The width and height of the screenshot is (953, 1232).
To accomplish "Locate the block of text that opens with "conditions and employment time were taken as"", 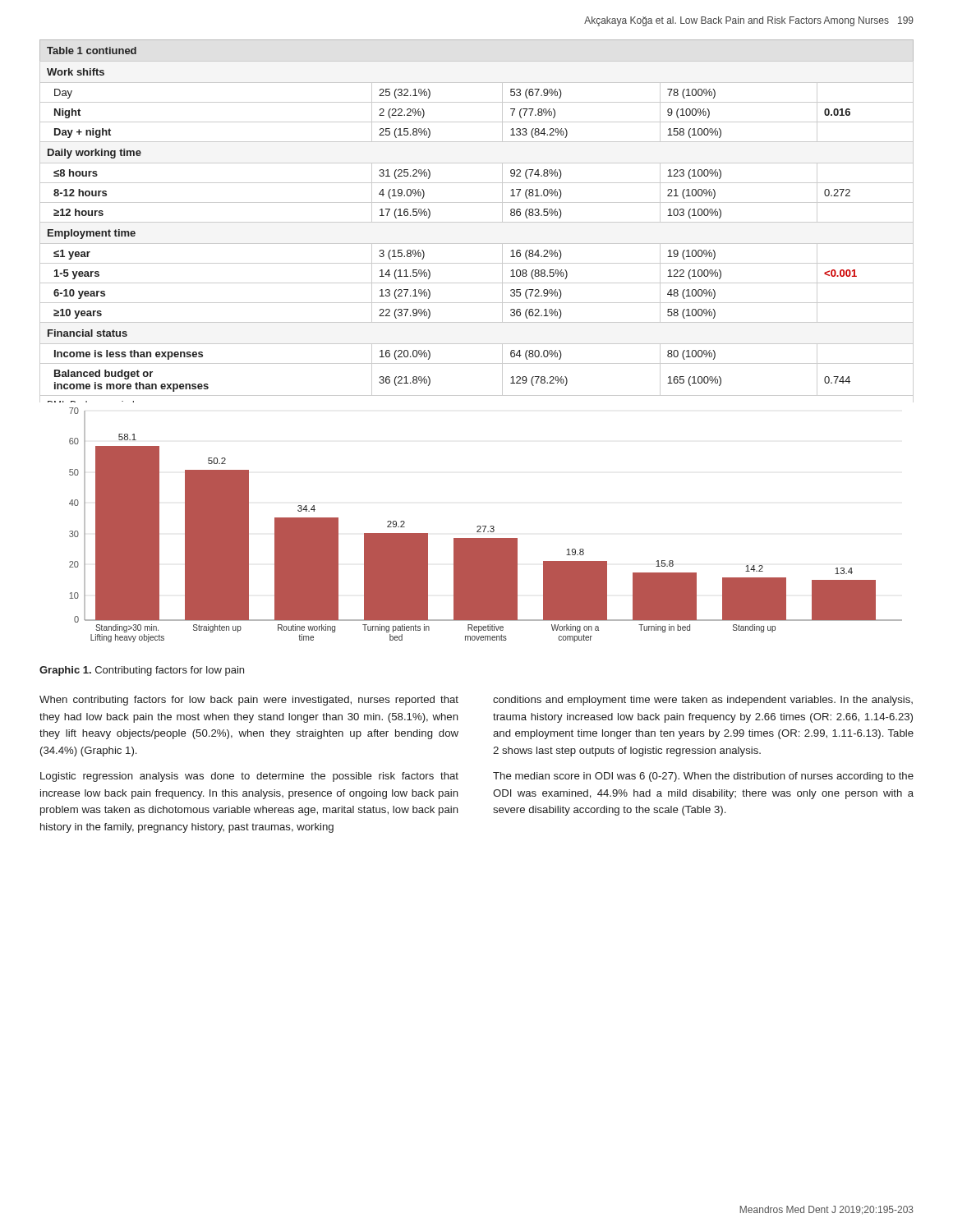I will [703, 755].
